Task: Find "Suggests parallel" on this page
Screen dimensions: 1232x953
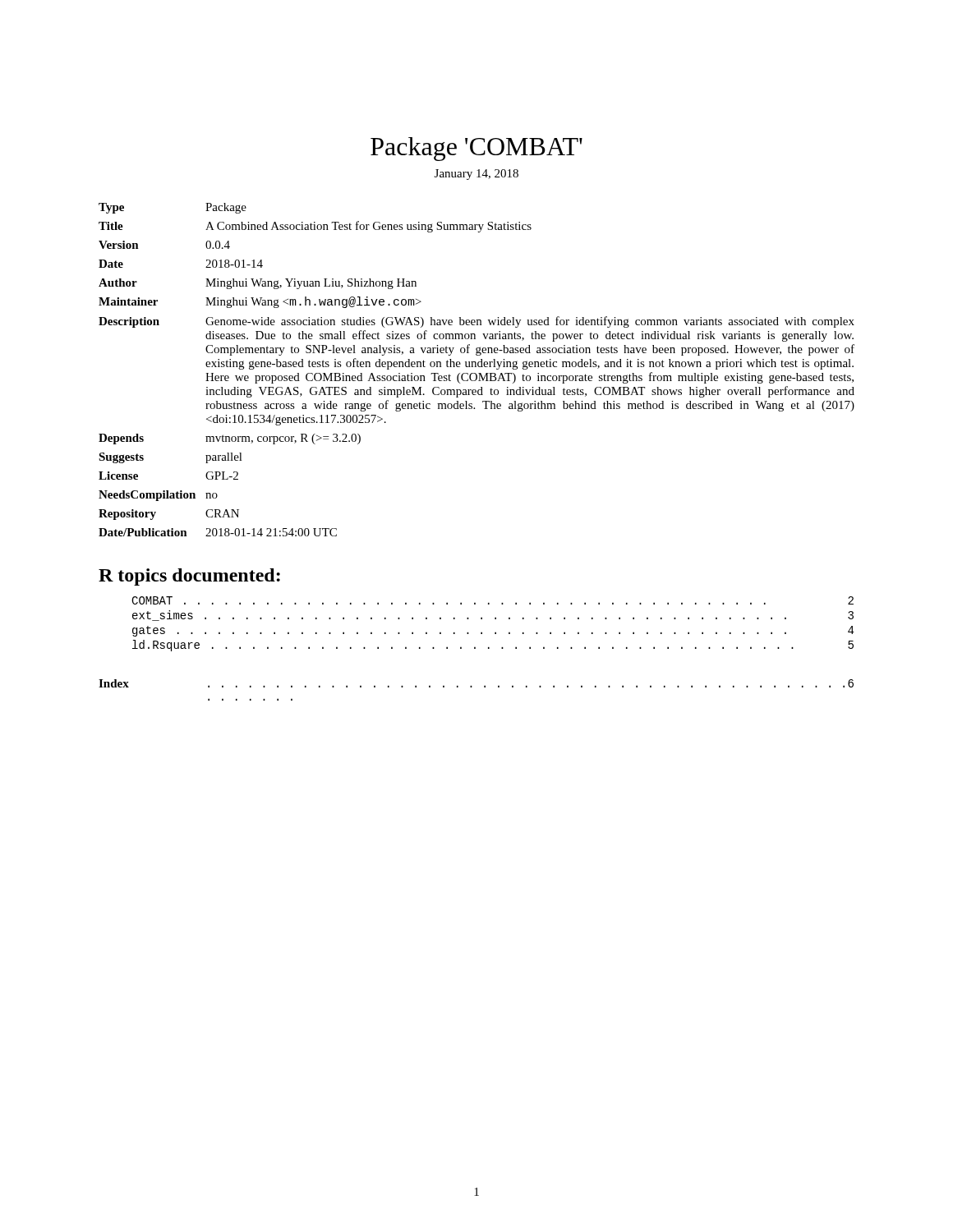Action: tap(128, 458)
